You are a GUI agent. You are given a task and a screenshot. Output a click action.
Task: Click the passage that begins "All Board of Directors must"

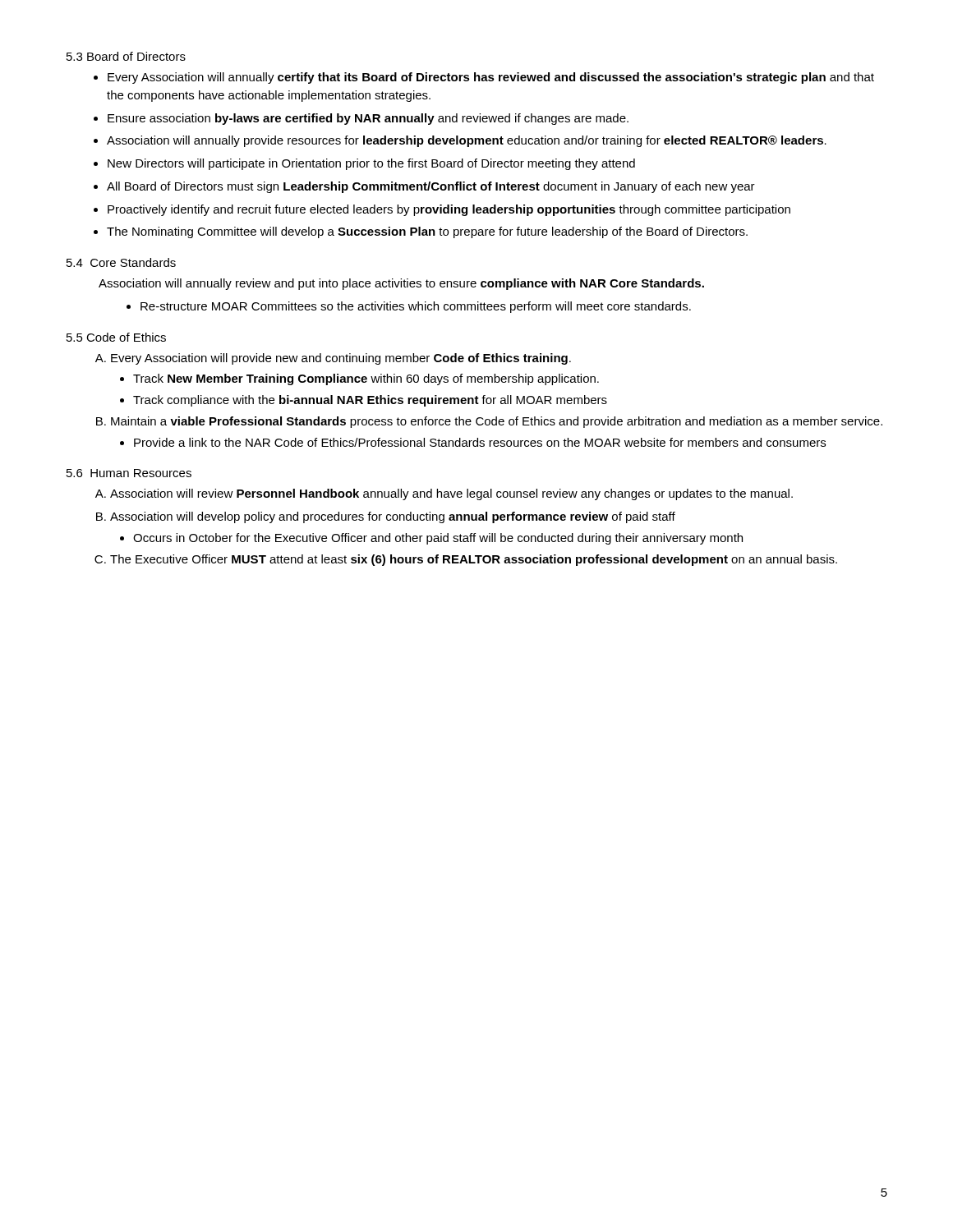point(431,186)
